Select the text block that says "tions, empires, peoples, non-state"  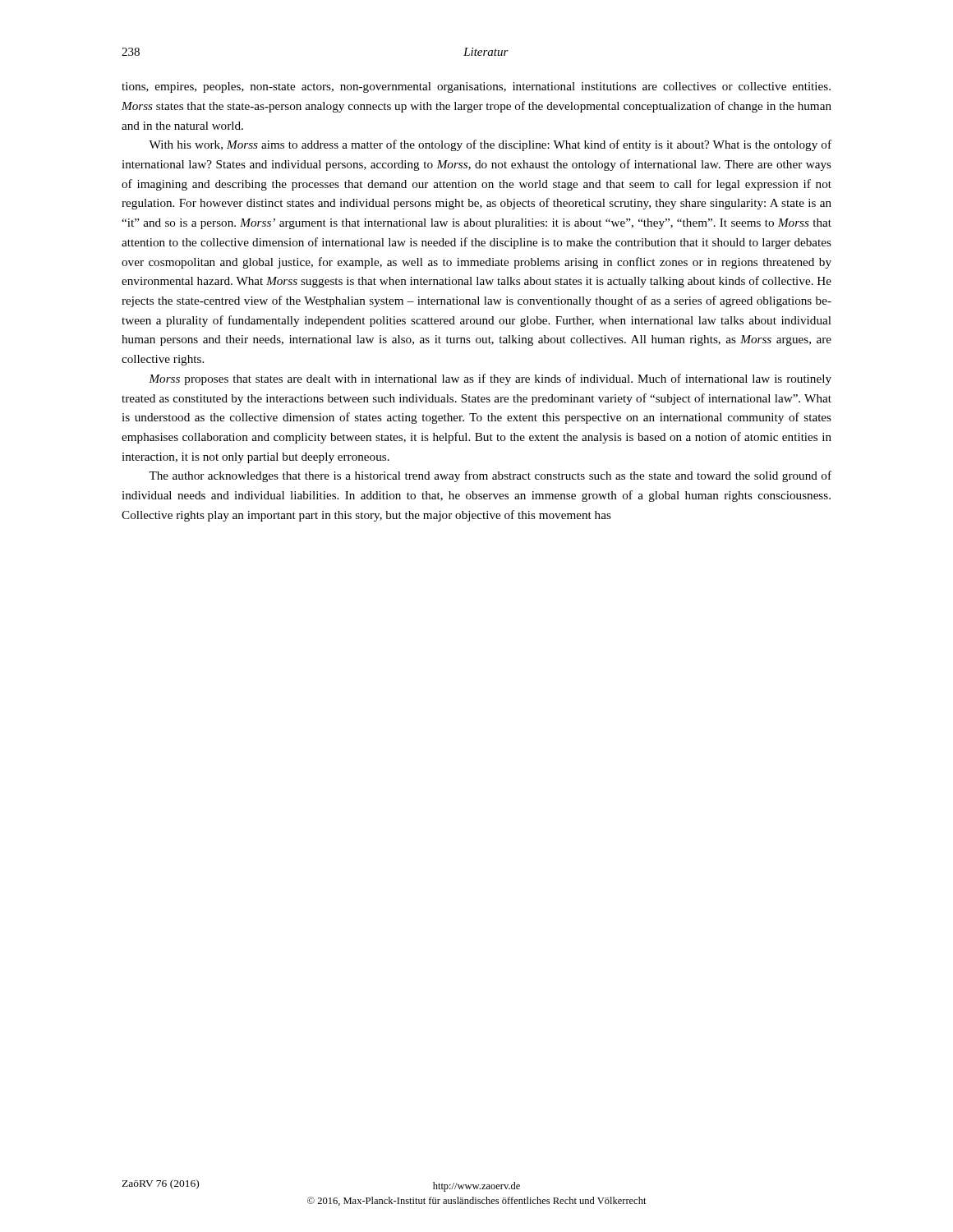(476, 300)
